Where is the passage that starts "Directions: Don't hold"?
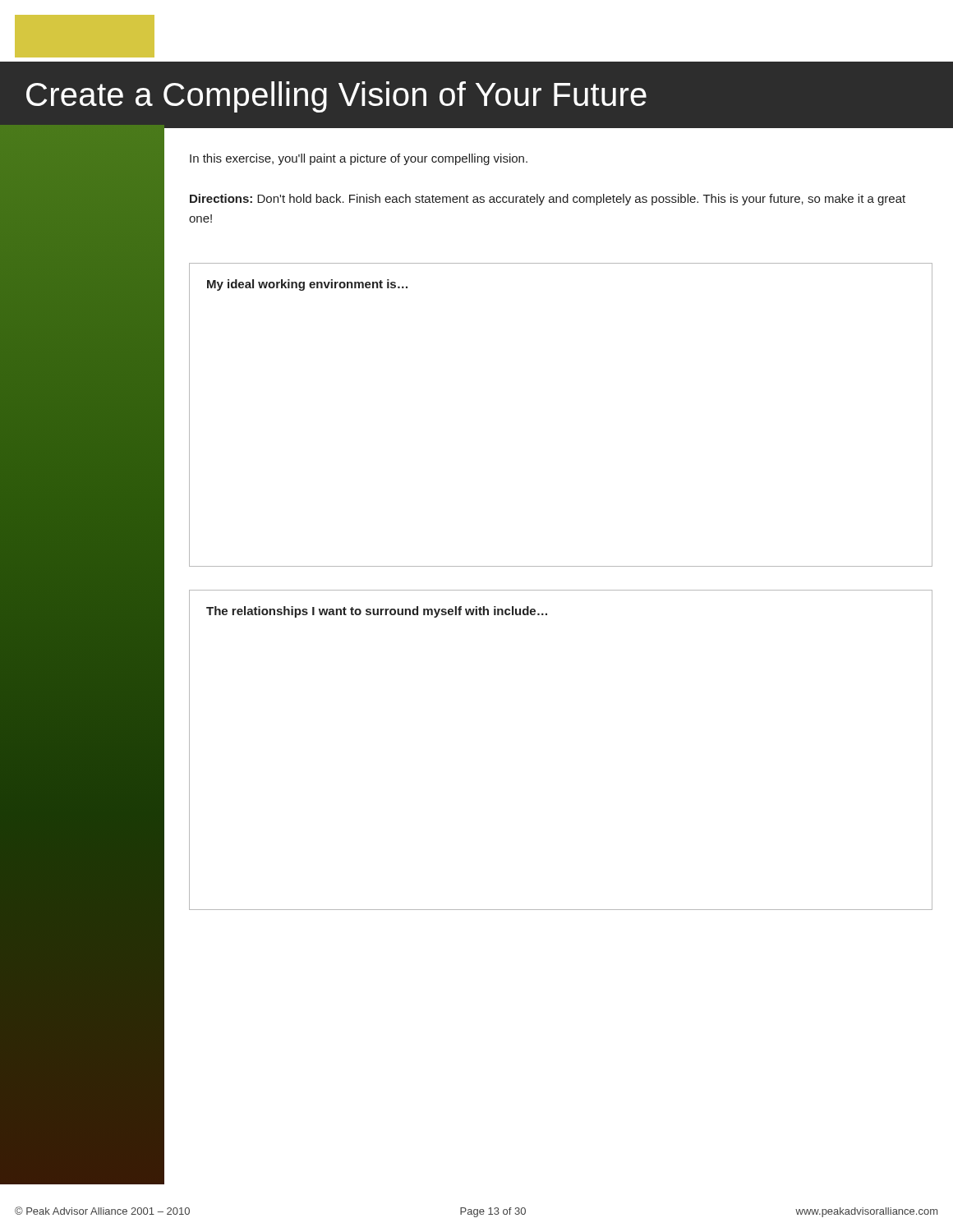This screenshot has width=953, height=1232. tap(547, 208)
